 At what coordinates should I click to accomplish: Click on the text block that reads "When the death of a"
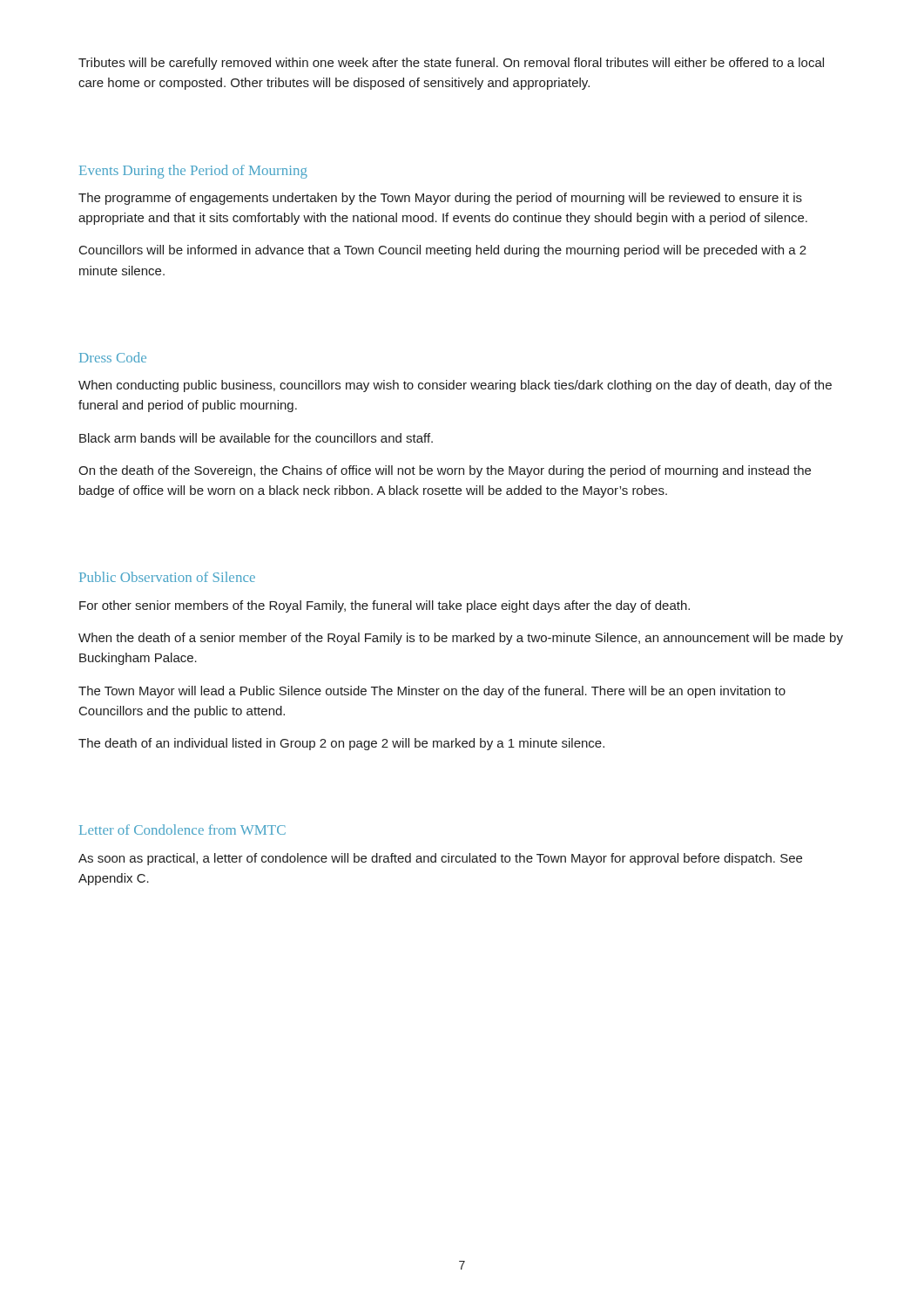click(462, 648)
